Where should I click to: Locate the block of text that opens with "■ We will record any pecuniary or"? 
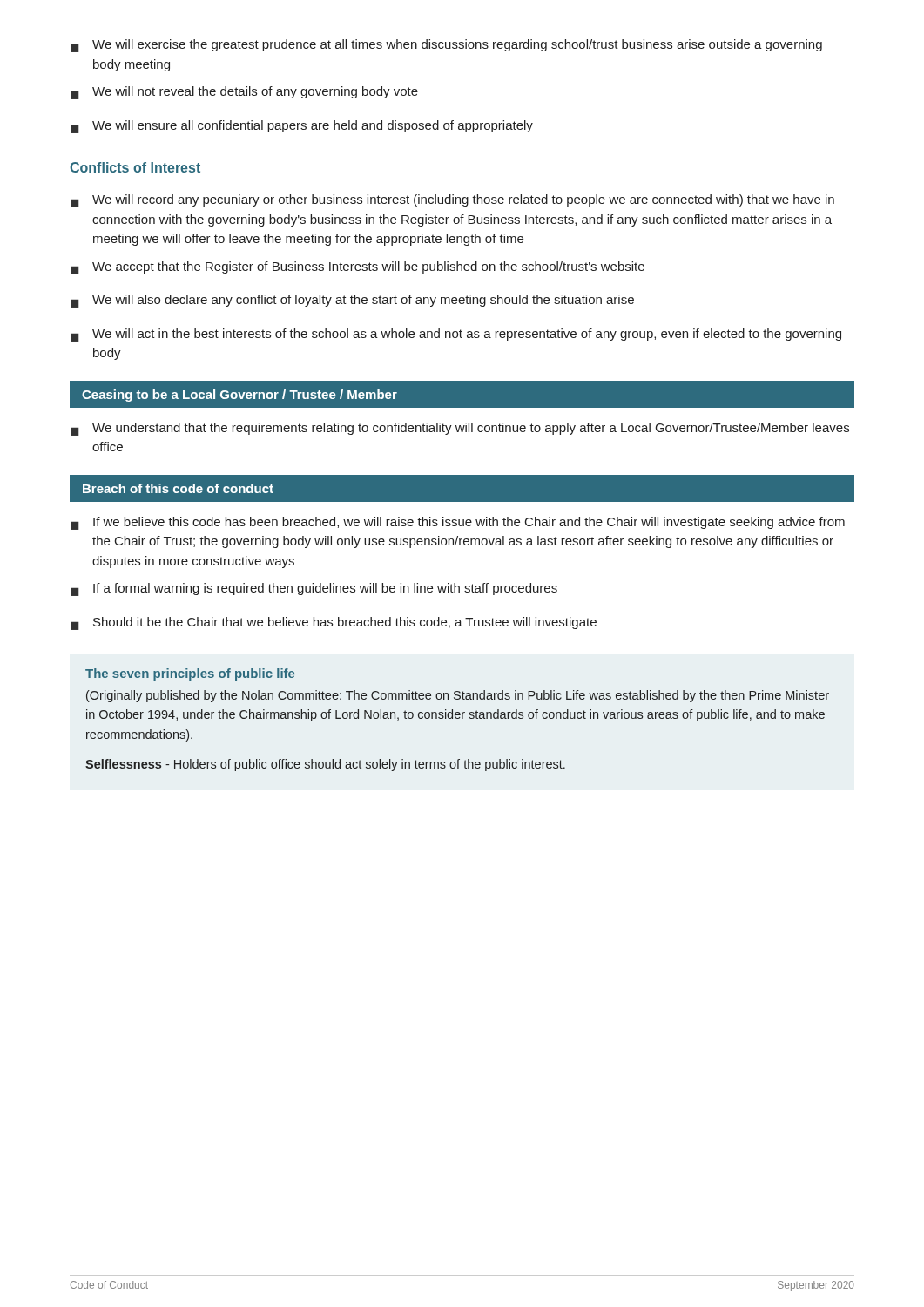(462, 219)
